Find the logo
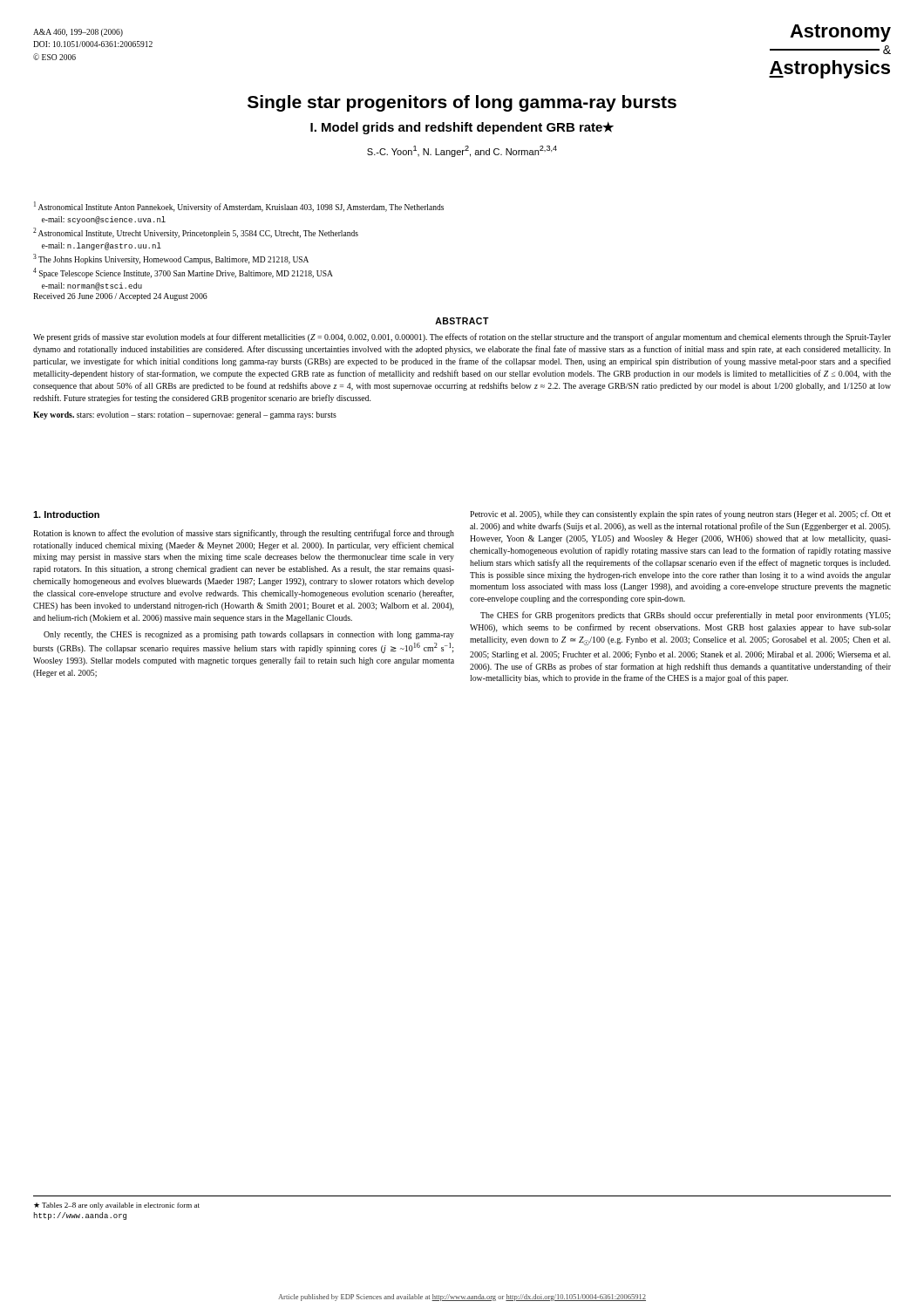The image size is (924, 1308). click(830, 50)
